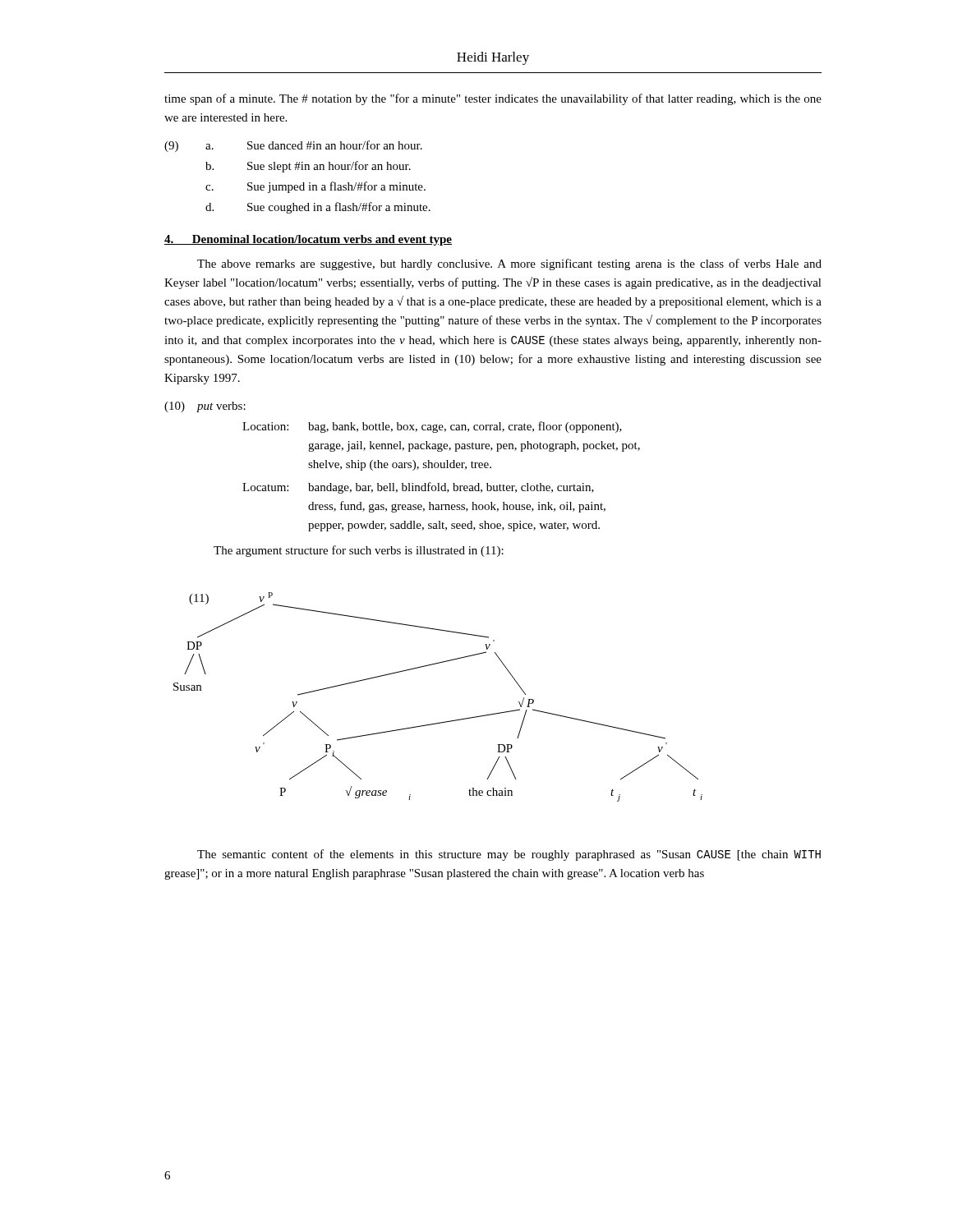This screenshot has height=1232, width=953.
Task: Navigate to the region starting "time span of"
Action: (x=493, y=108)
